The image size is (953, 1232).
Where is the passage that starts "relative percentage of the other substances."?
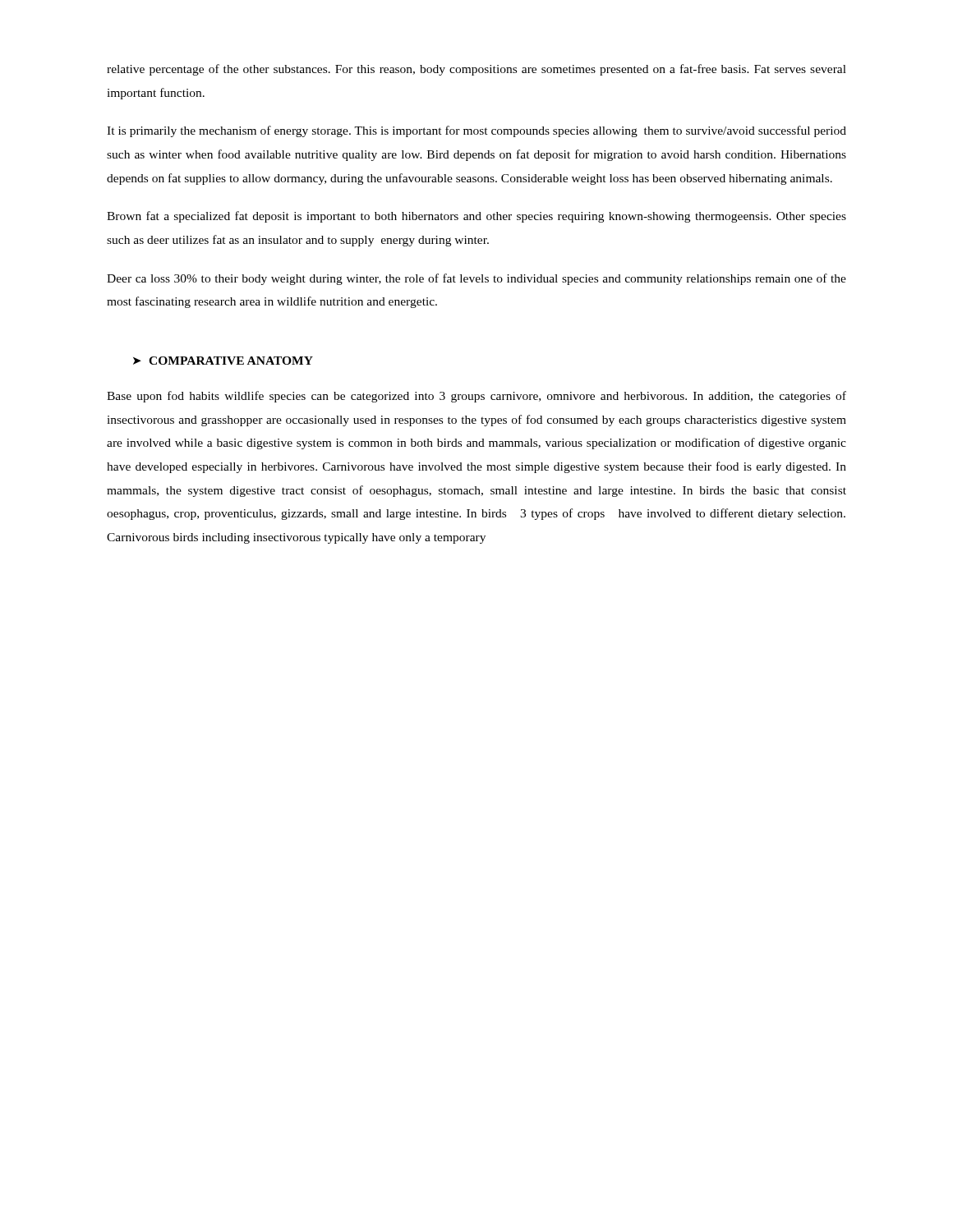(476, 80)
